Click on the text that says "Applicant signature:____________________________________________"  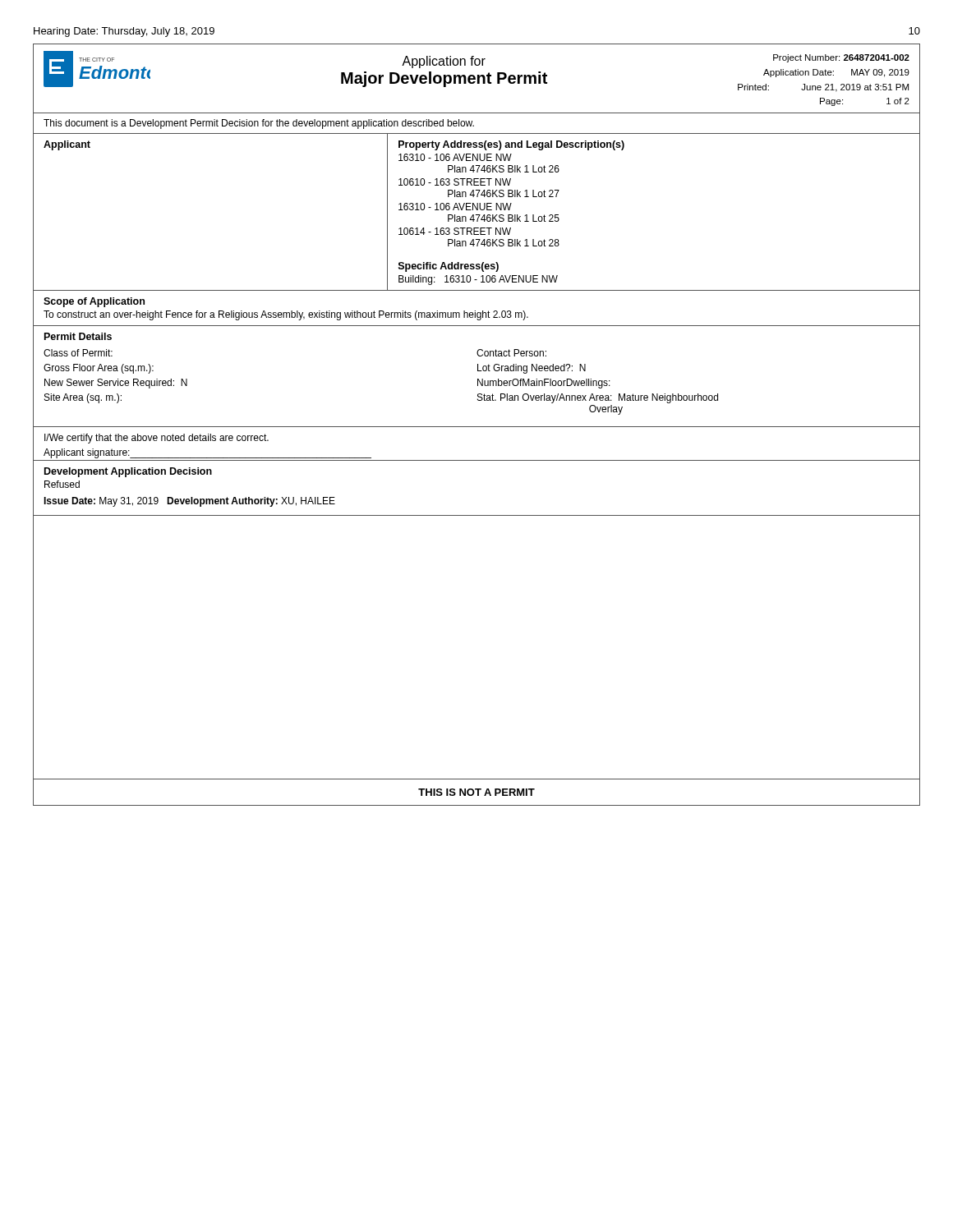[207, 453]
